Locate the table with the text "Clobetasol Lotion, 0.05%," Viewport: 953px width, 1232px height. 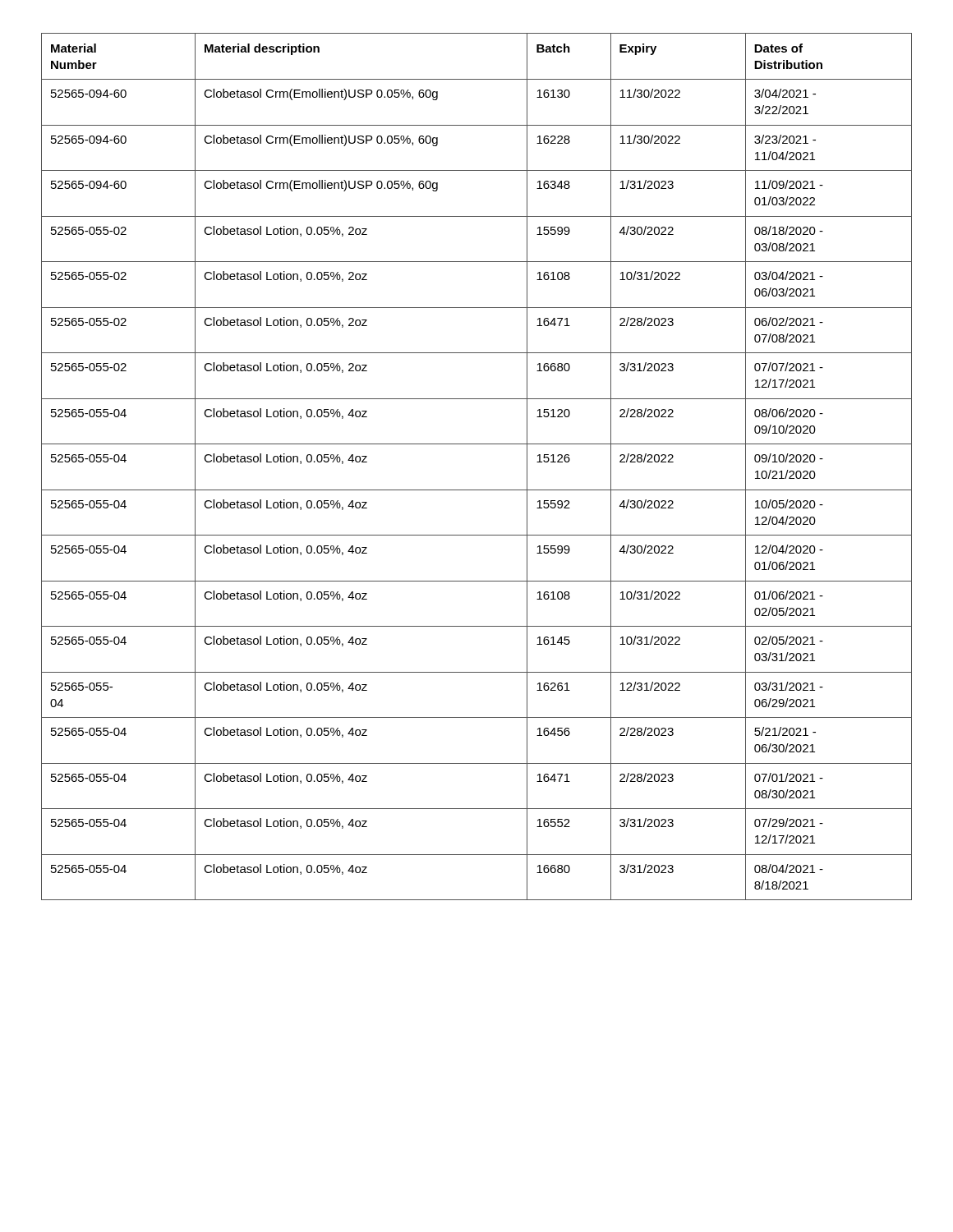coord(476,467)
